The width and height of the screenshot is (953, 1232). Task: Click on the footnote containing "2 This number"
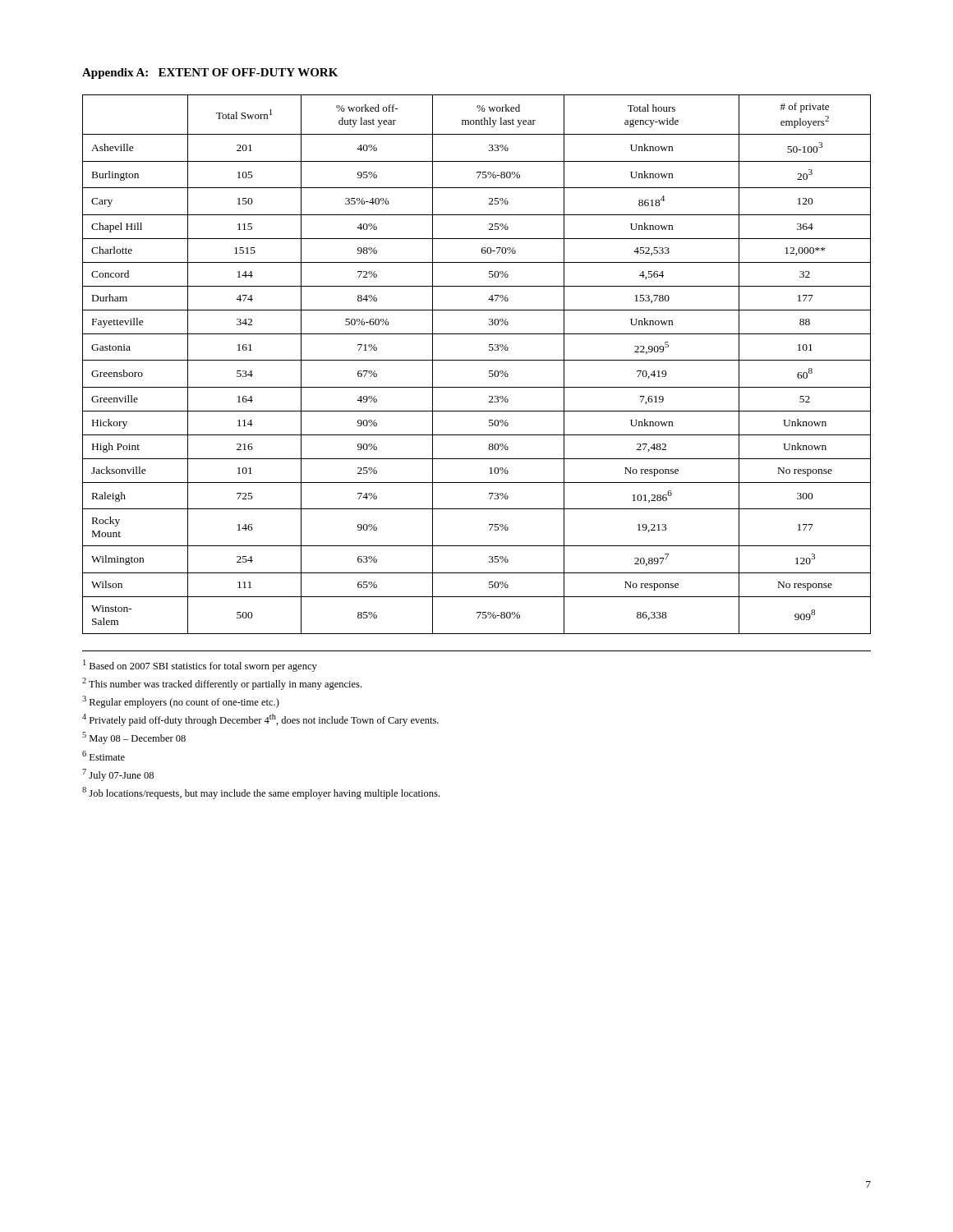(222, 683)
